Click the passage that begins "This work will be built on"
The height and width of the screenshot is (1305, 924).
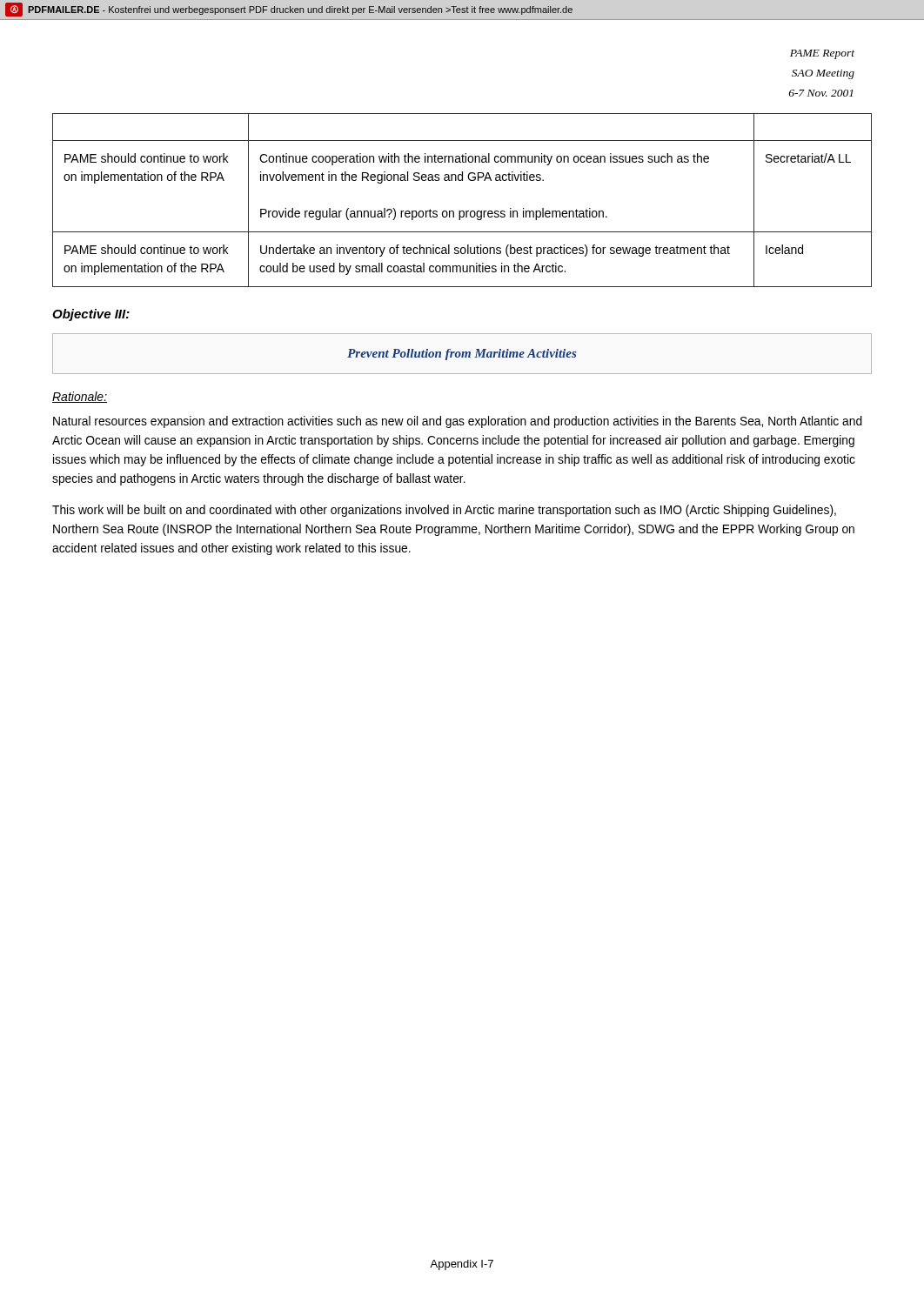tap(454, 530)
